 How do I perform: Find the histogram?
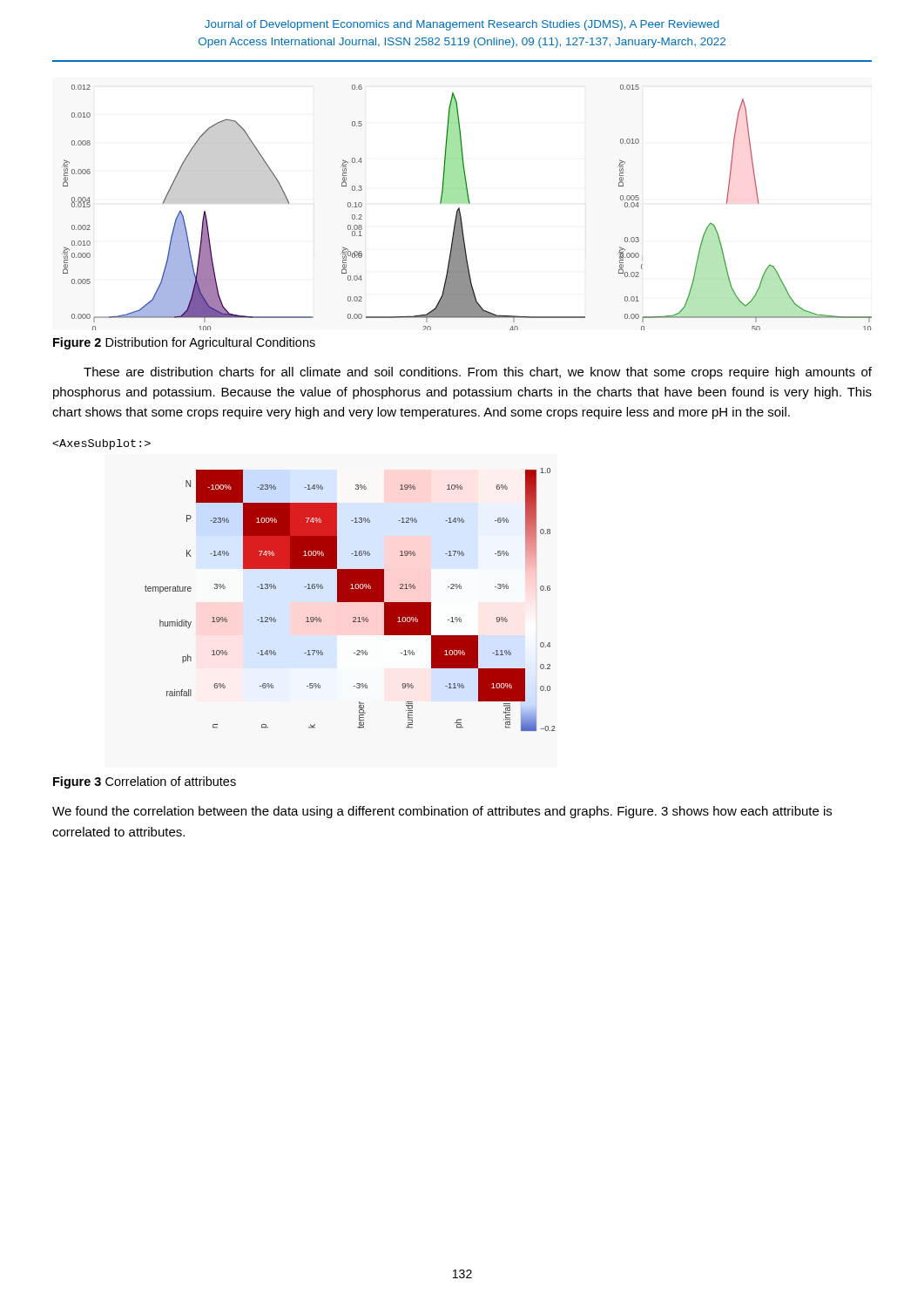(462, 203)
